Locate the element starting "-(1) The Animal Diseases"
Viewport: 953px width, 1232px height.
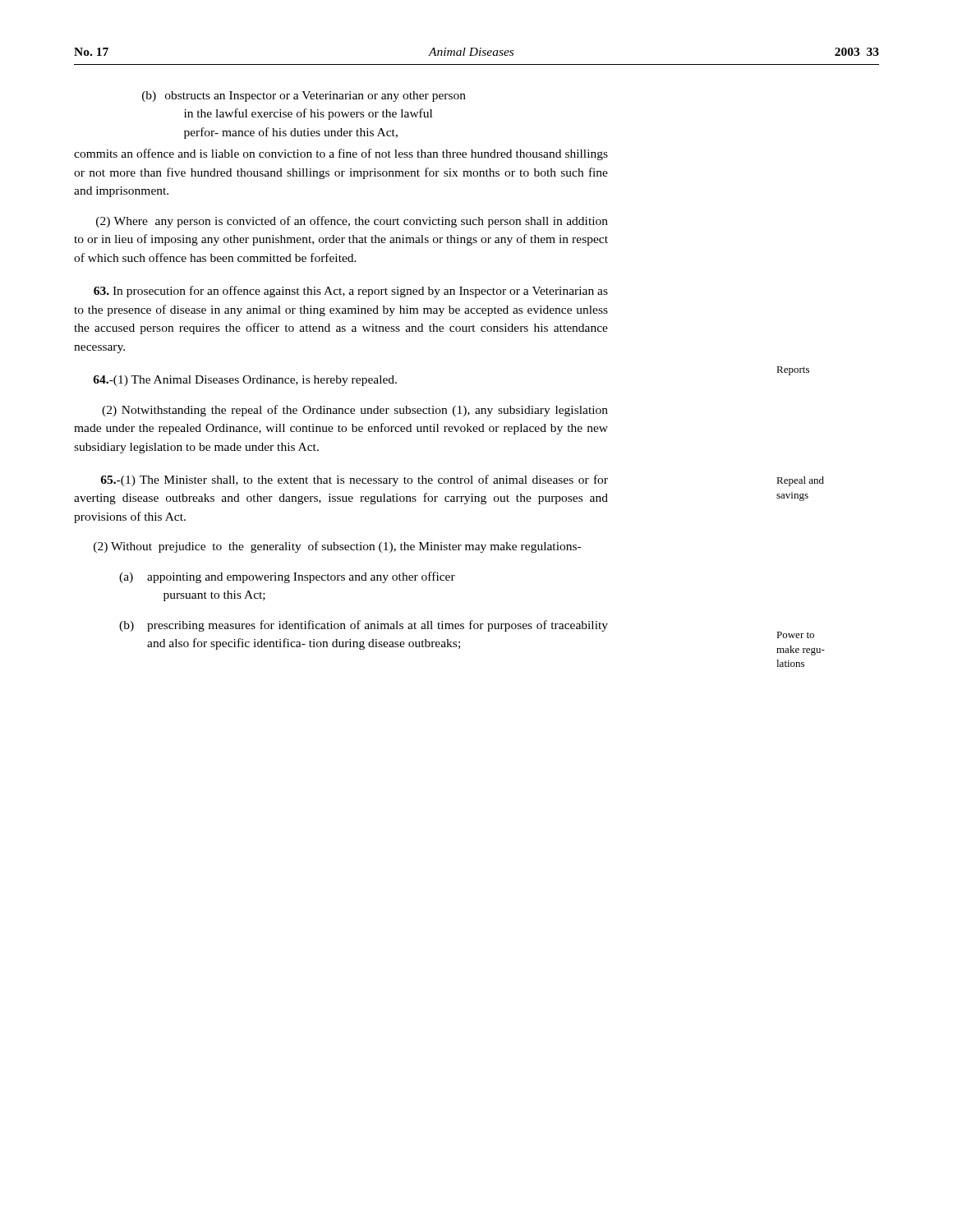point(236,379)
